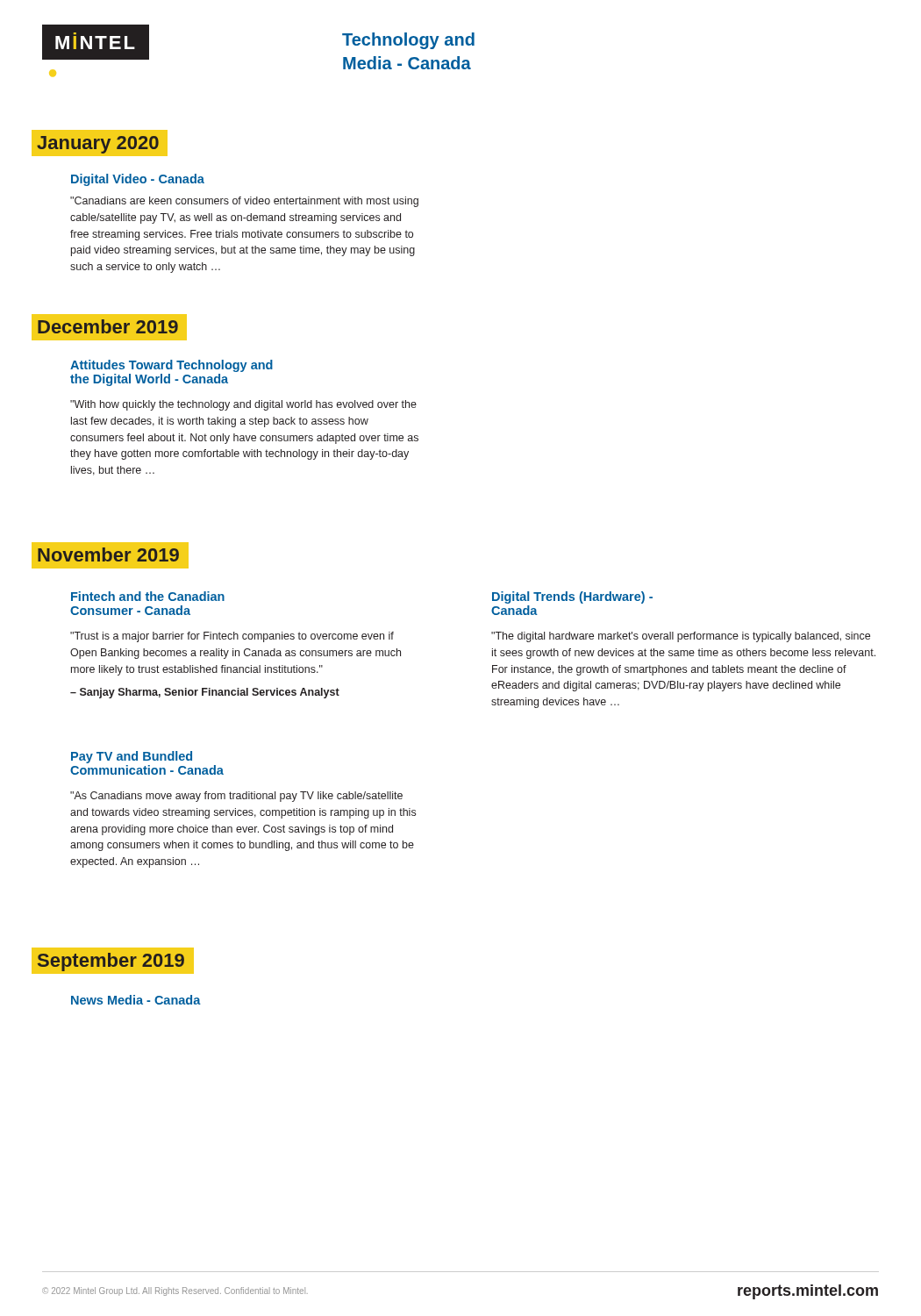
Task: Point to the text starting "Pay TV and BundledCommunication -"
Action: tap(132, 757)
